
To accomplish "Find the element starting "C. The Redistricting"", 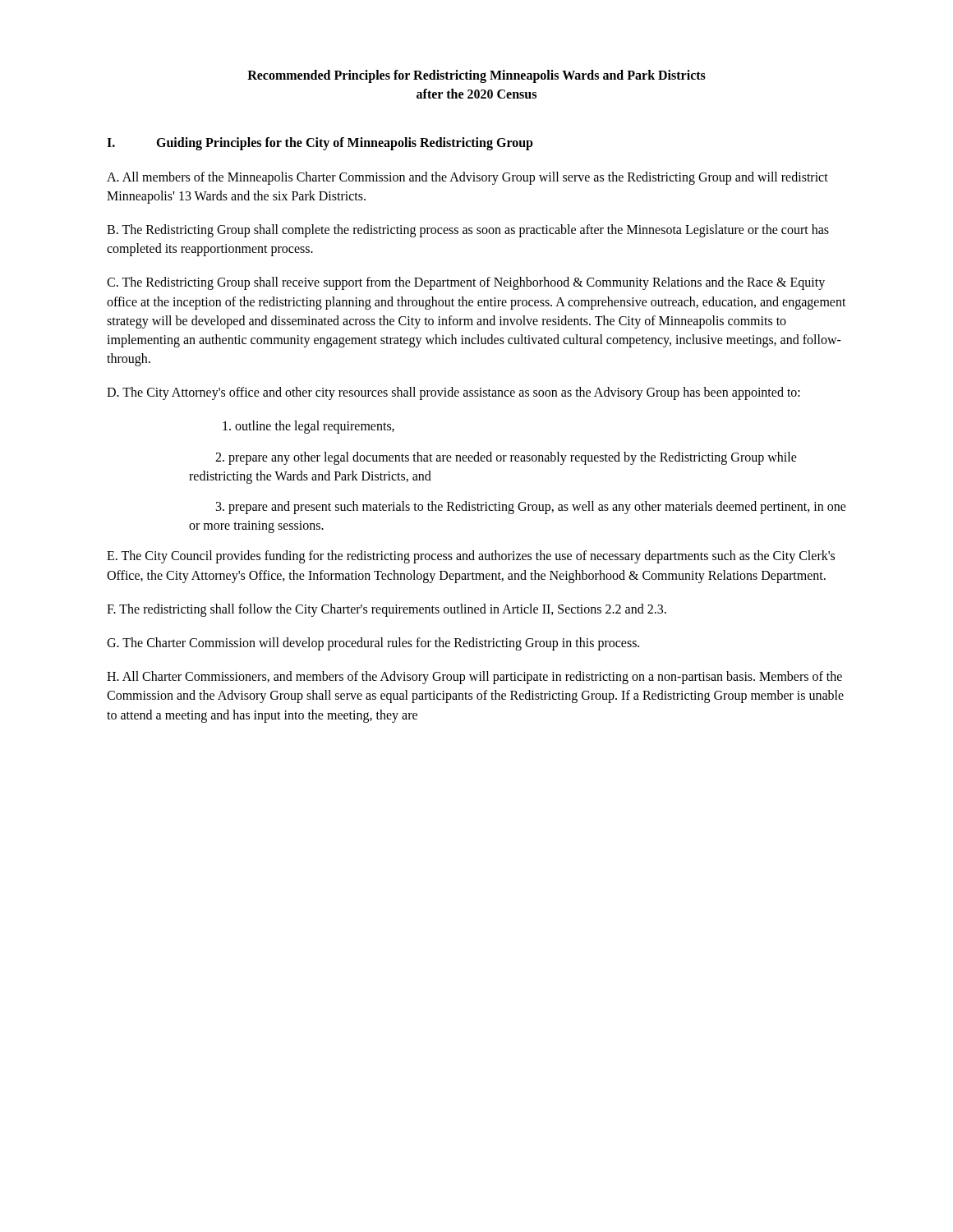I will coord(476,320).
